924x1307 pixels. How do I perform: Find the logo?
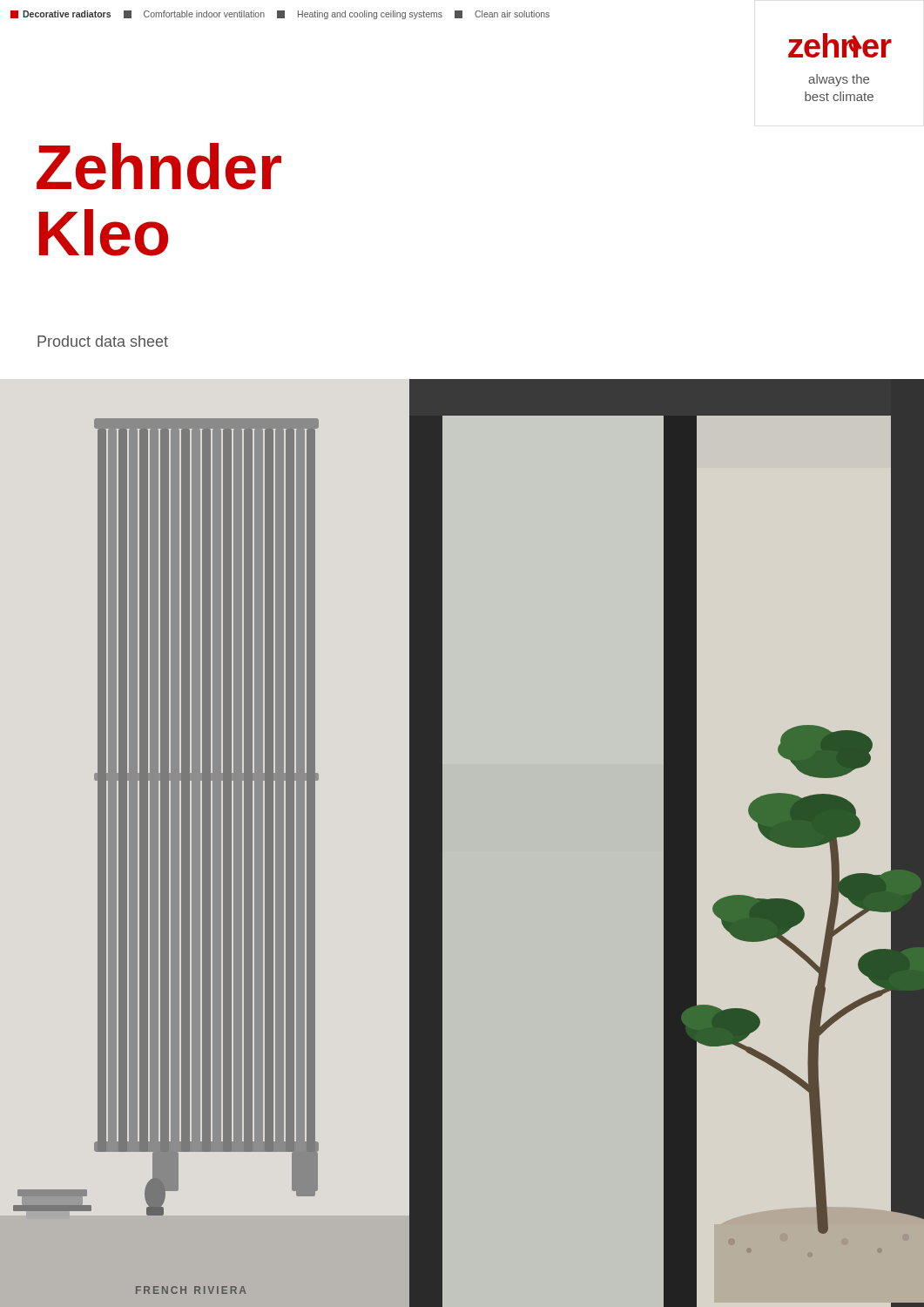click(x=839, y=63)
